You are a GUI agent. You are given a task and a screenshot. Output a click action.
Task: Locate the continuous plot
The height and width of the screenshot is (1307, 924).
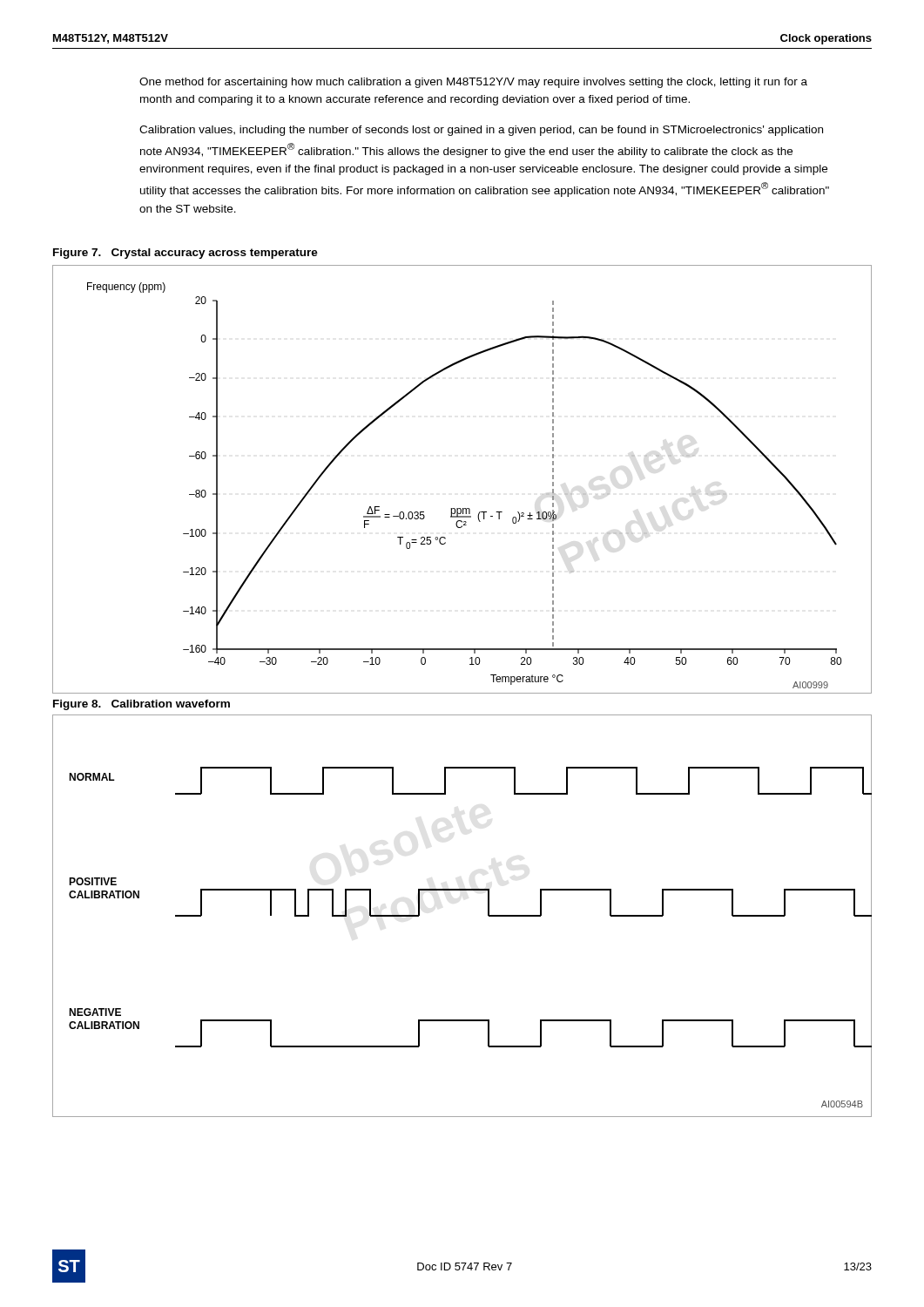pyautogui.click(x=462, y=479)
